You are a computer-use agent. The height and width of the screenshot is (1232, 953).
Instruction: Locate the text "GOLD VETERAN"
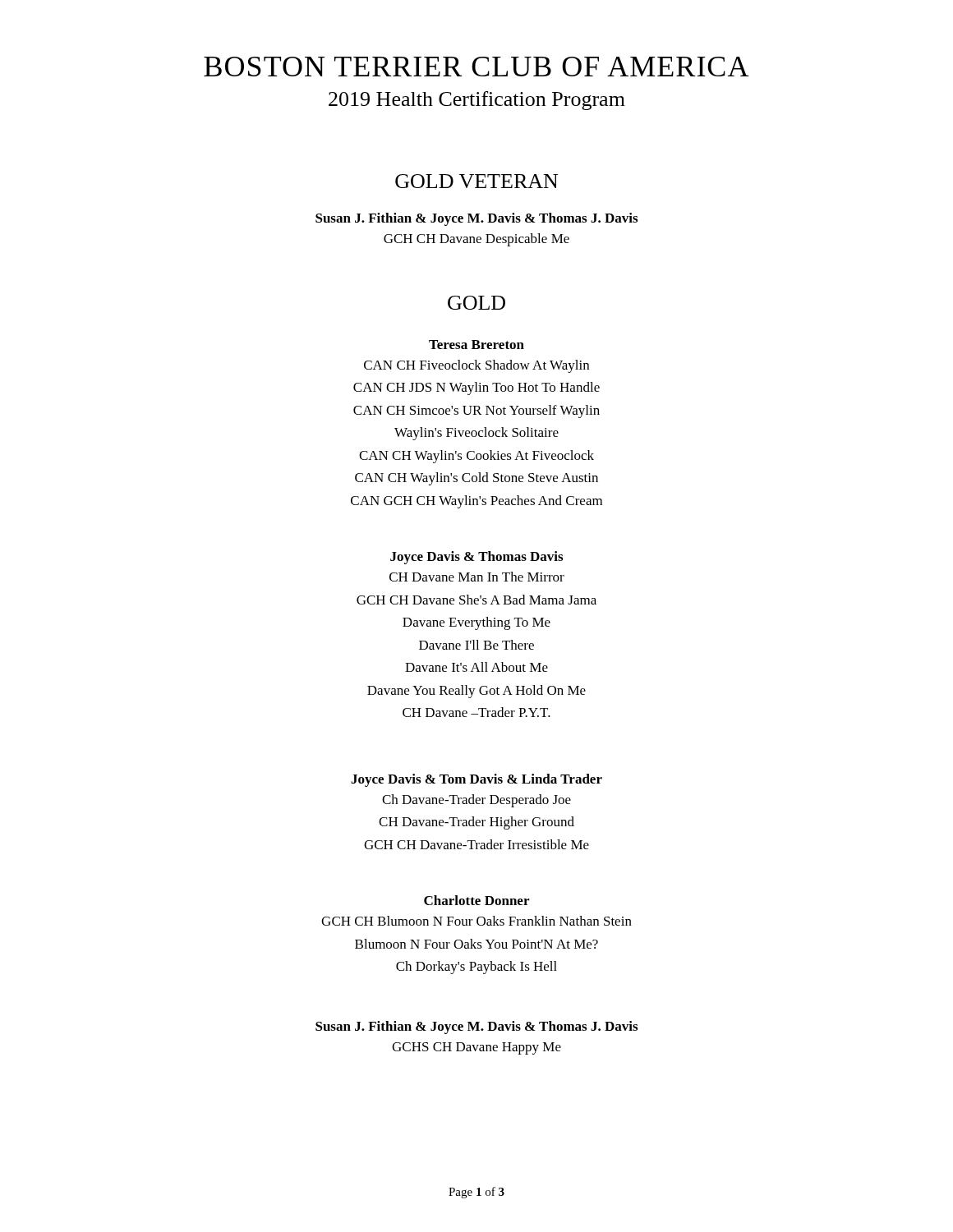pyautogui.click(x=476, y=181)
